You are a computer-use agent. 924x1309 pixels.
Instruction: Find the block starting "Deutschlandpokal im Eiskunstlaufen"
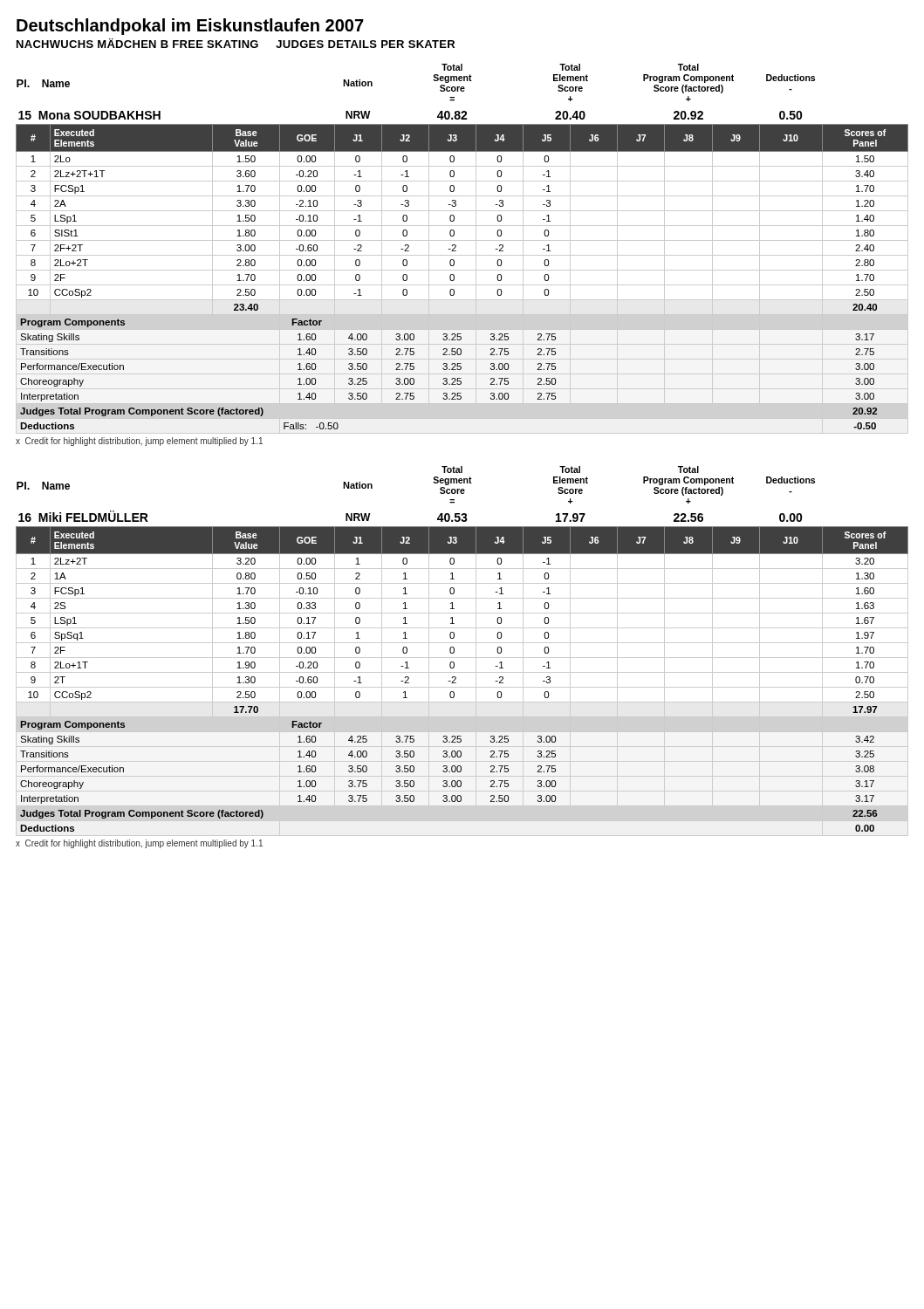pos(190,25)
